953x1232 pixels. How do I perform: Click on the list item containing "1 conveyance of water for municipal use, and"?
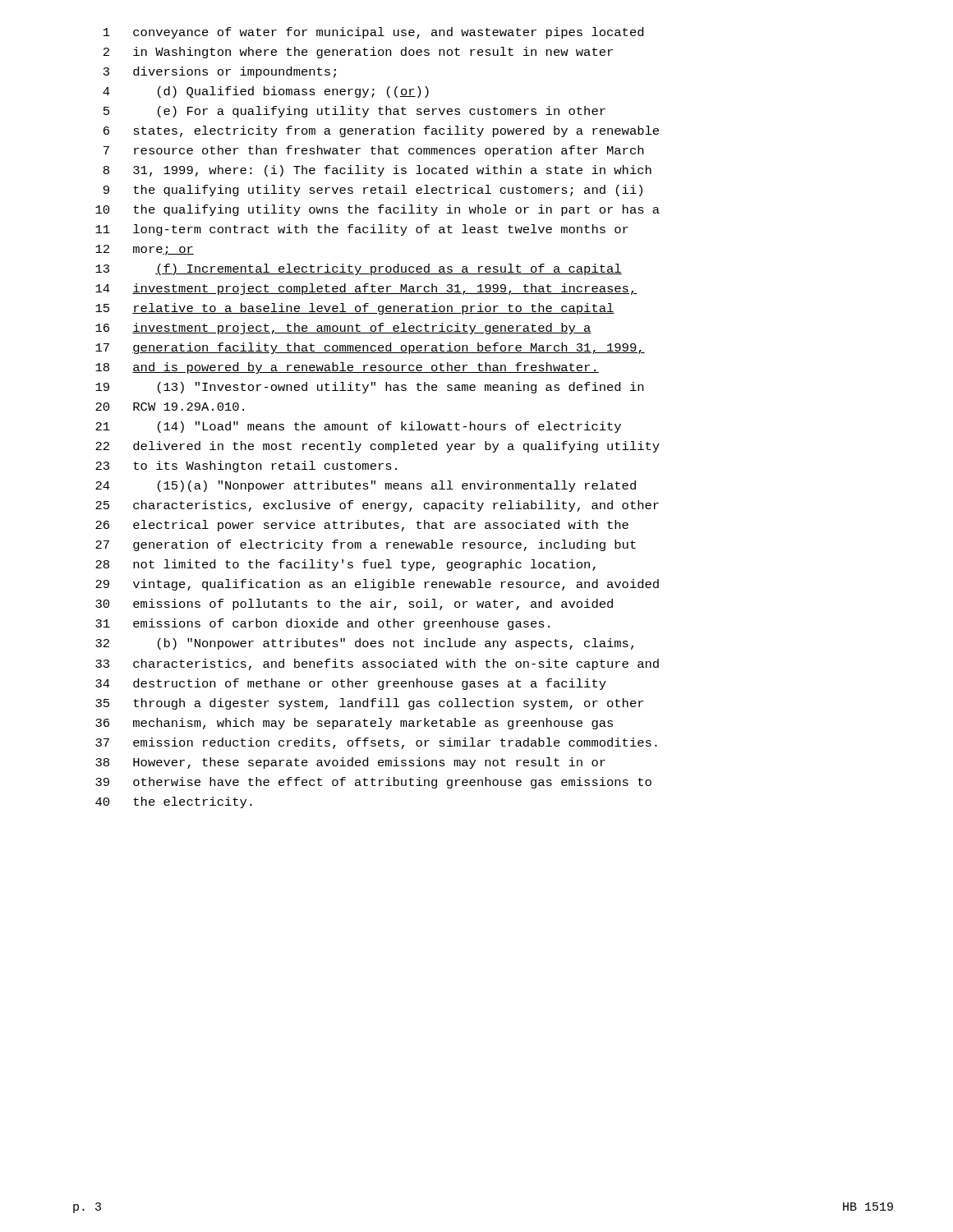point(483,33)
